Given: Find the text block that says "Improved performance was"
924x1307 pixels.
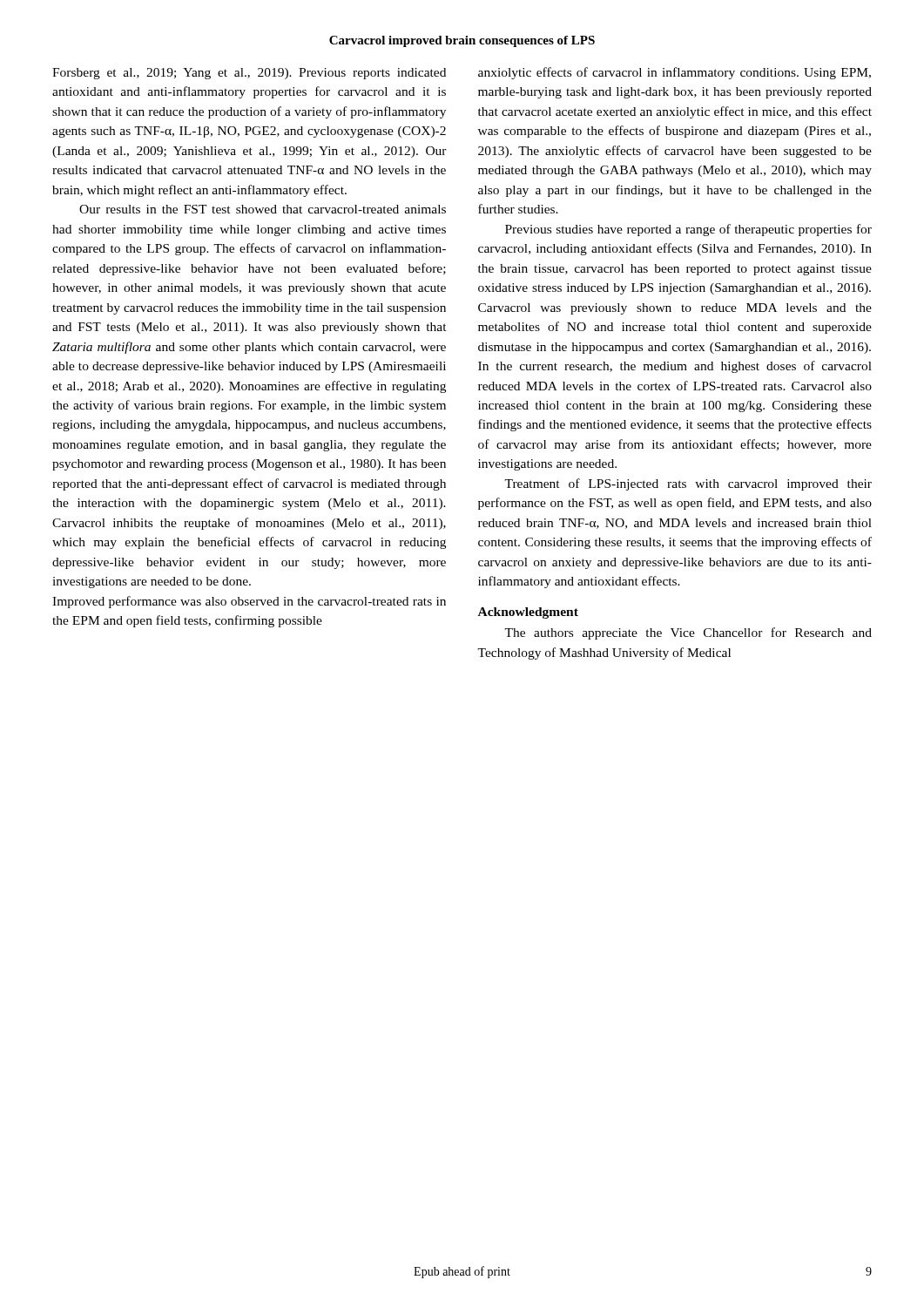Looking at the screenshot, I should click(249, 611).
